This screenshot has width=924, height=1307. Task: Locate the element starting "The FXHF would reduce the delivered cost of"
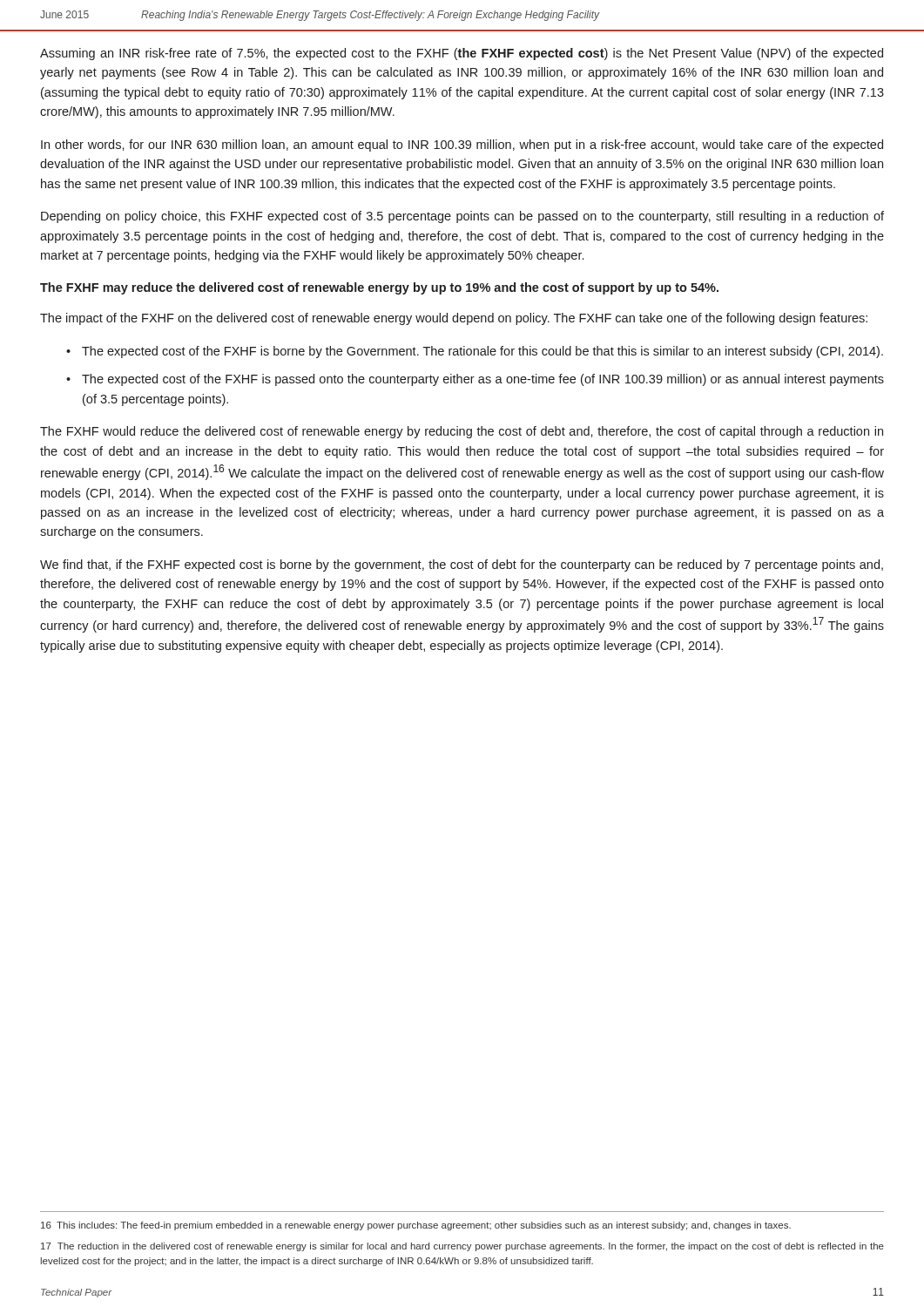[x=462, y=482]
